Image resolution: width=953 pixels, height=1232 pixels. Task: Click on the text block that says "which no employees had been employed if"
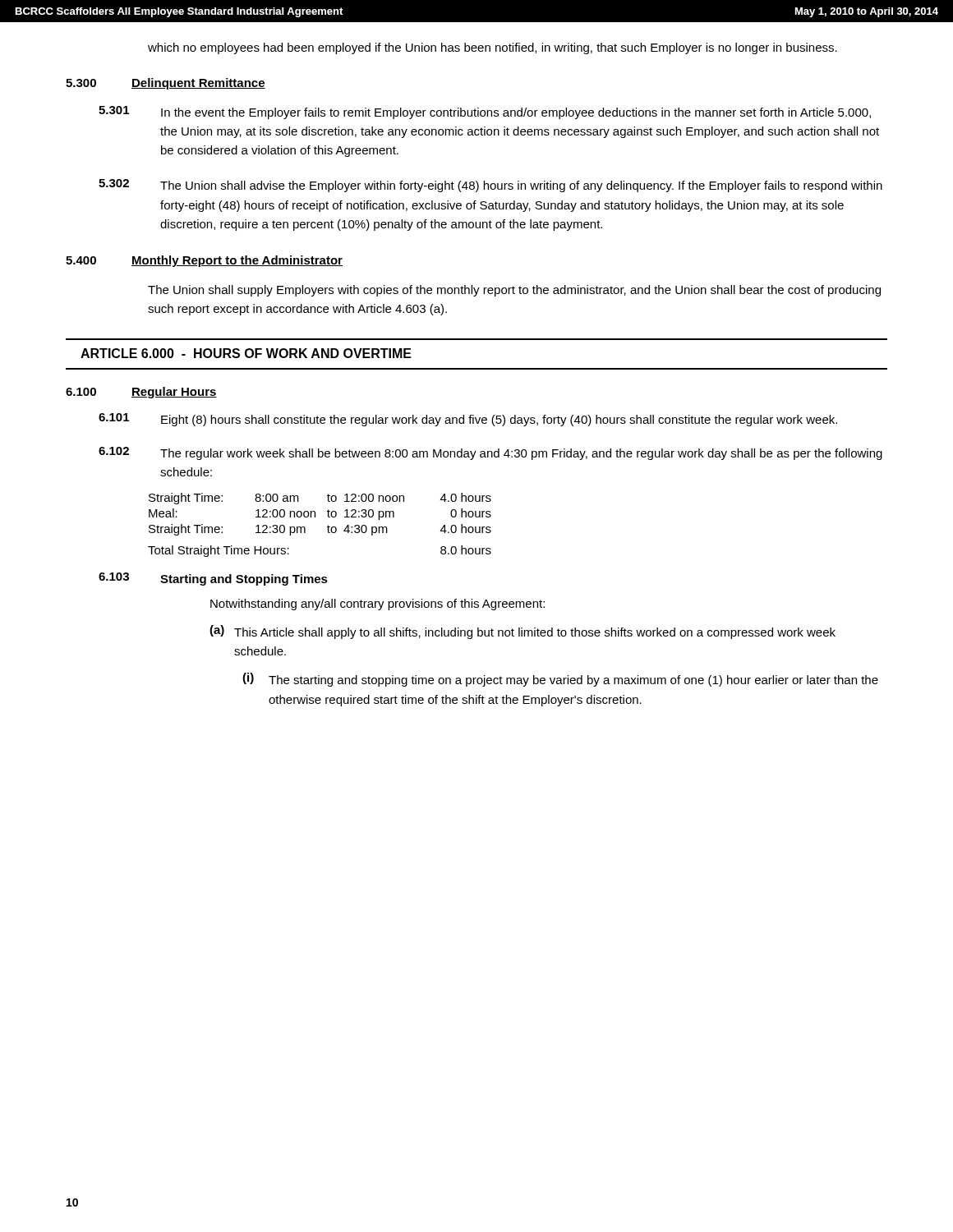tap(493, 47)
